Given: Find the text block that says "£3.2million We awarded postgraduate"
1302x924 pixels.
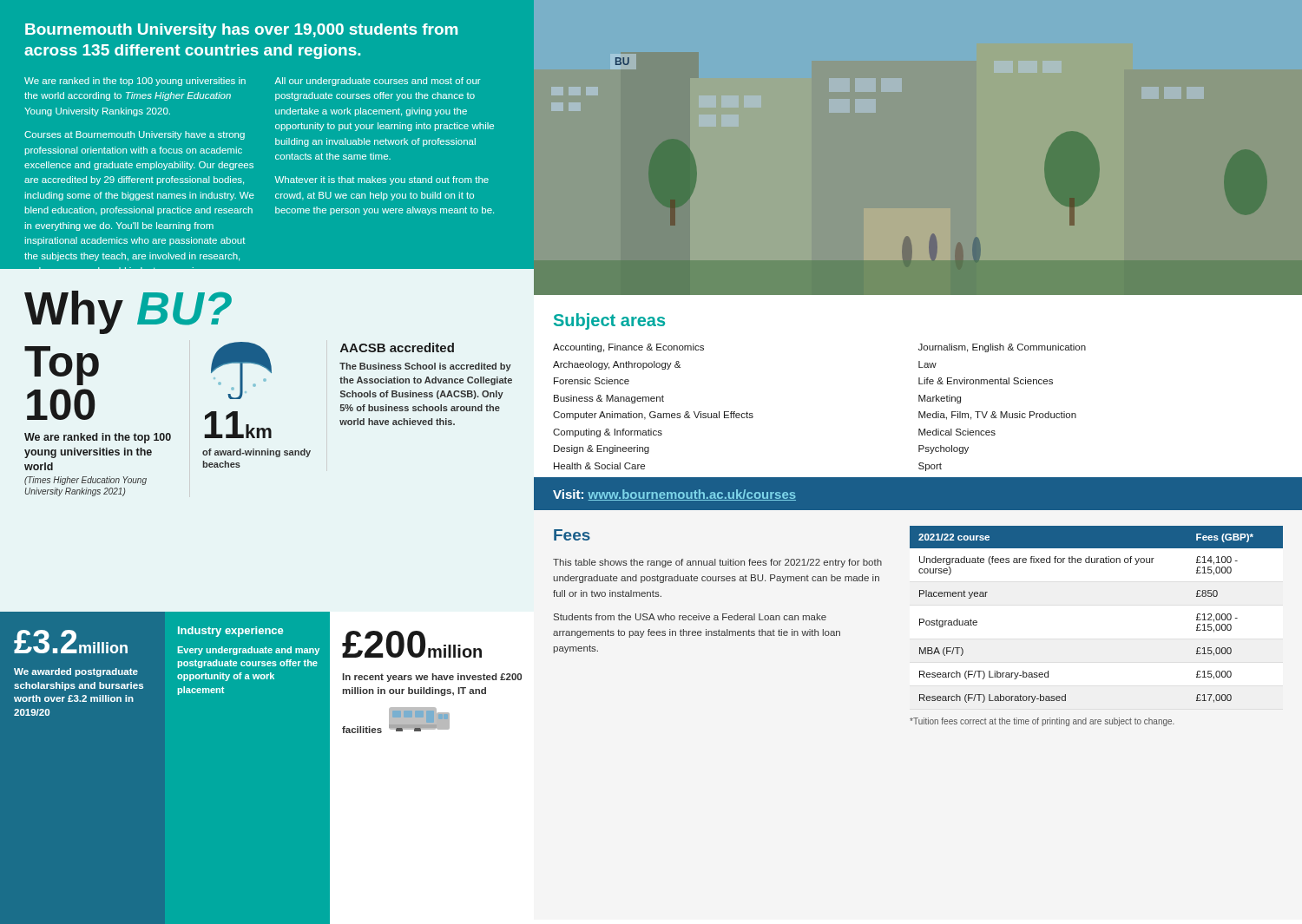Looking at the screenshot, I should pyautogui.click(x=84, y=672).
